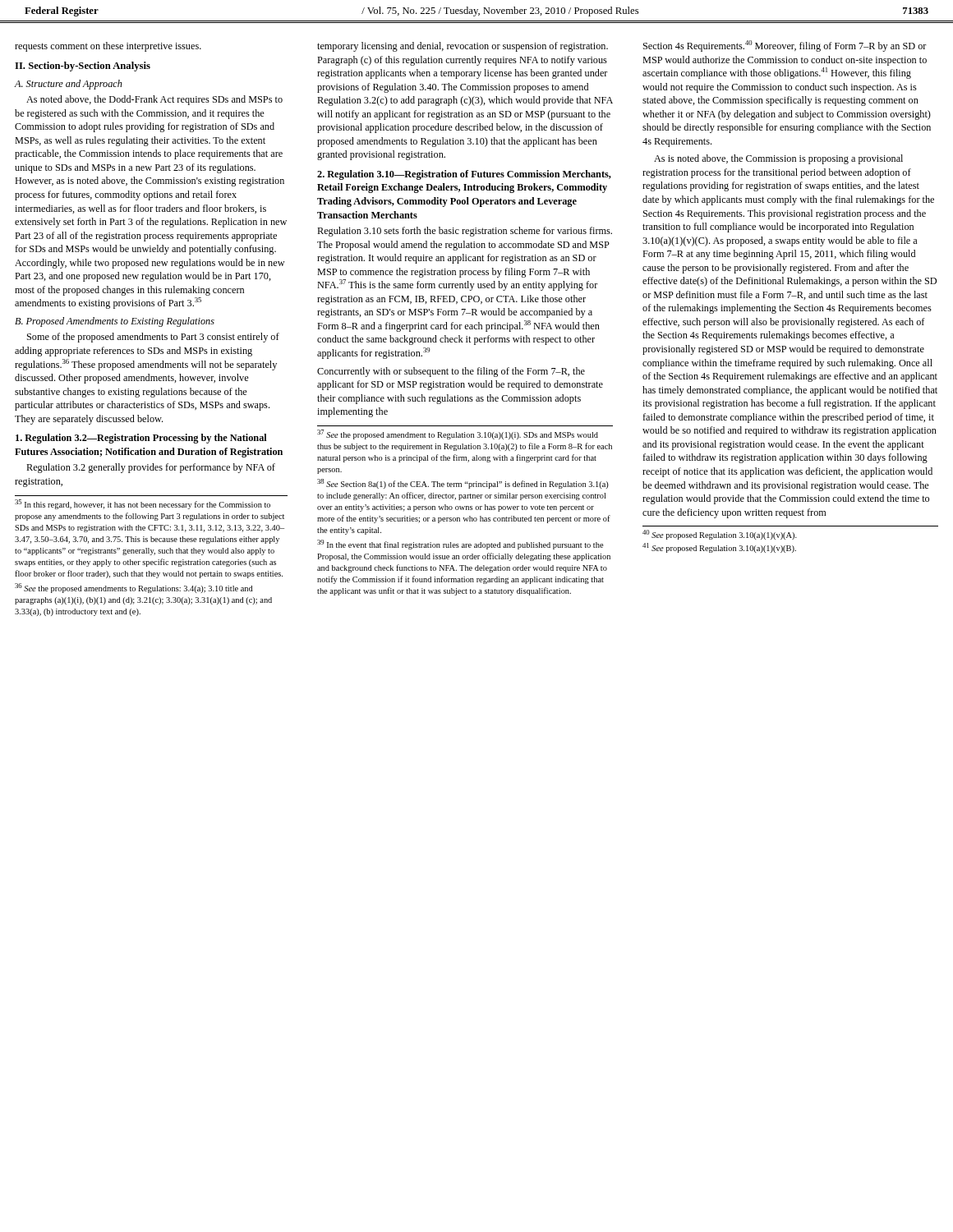
Task: Select the element starting "requests comment on"
Action: click(x=151, y=46)
